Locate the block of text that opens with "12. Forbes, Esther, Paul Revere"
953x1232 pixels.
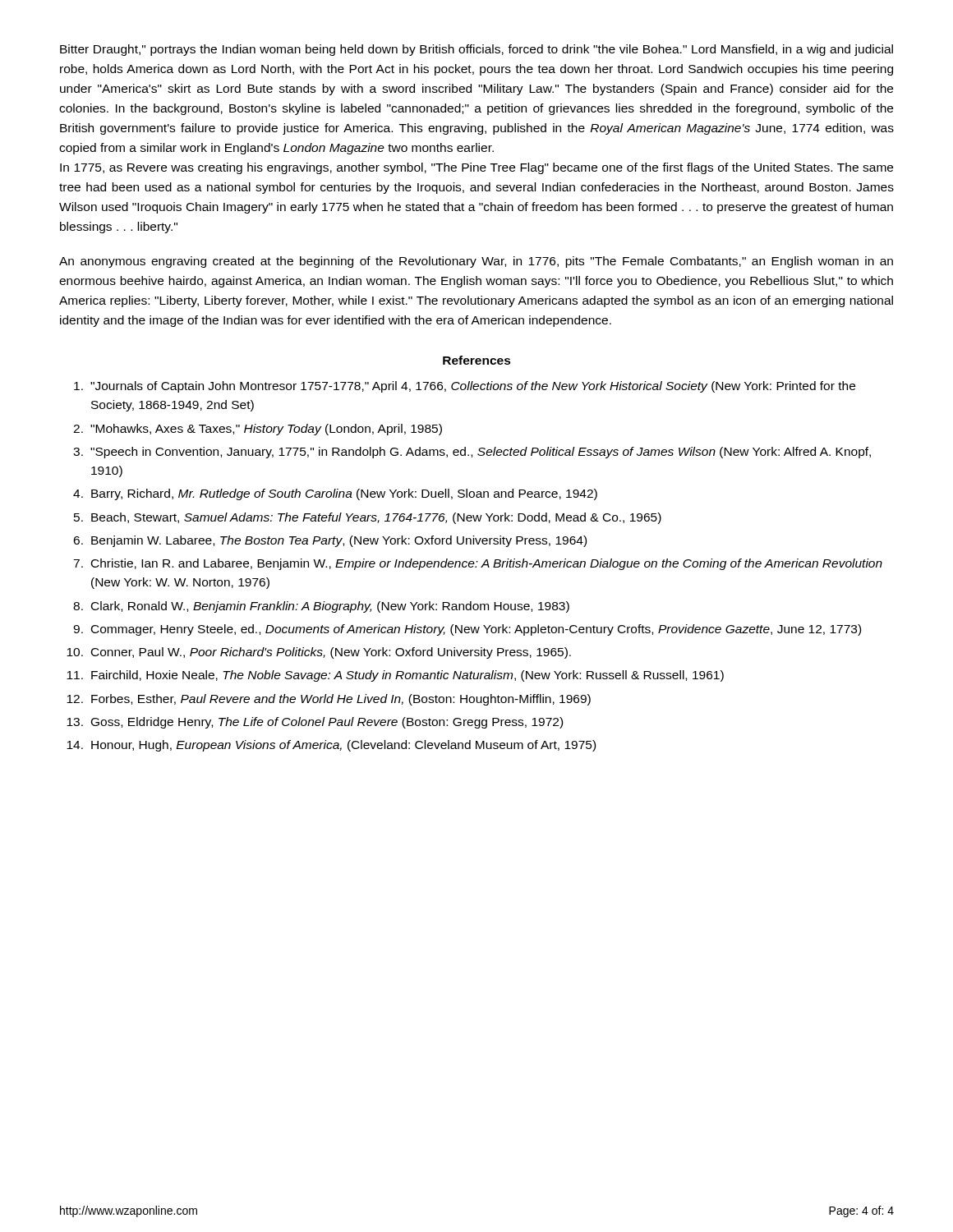(476, 698)
